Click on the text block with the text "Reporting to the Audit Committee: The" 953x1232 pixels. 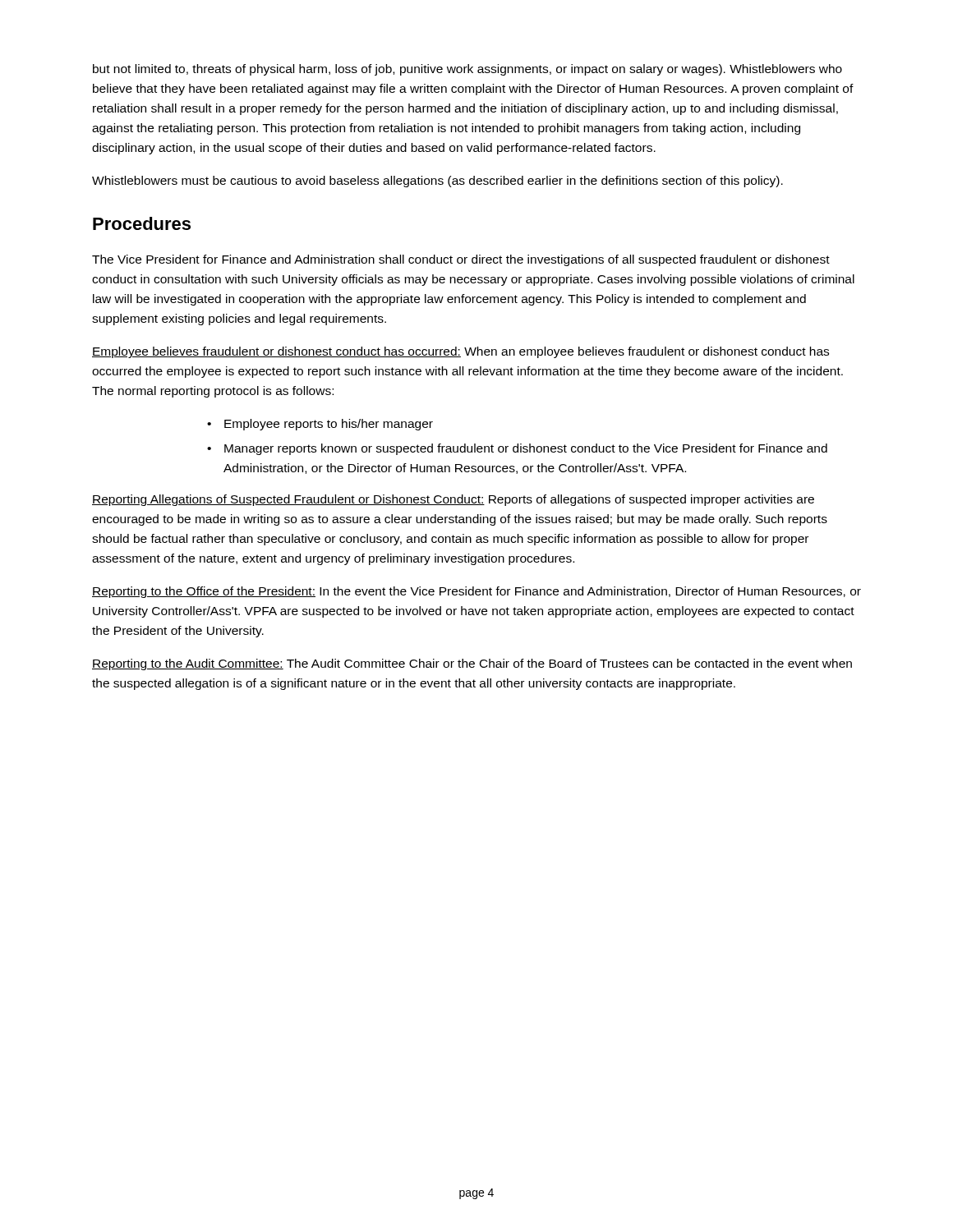pos(476,674)
